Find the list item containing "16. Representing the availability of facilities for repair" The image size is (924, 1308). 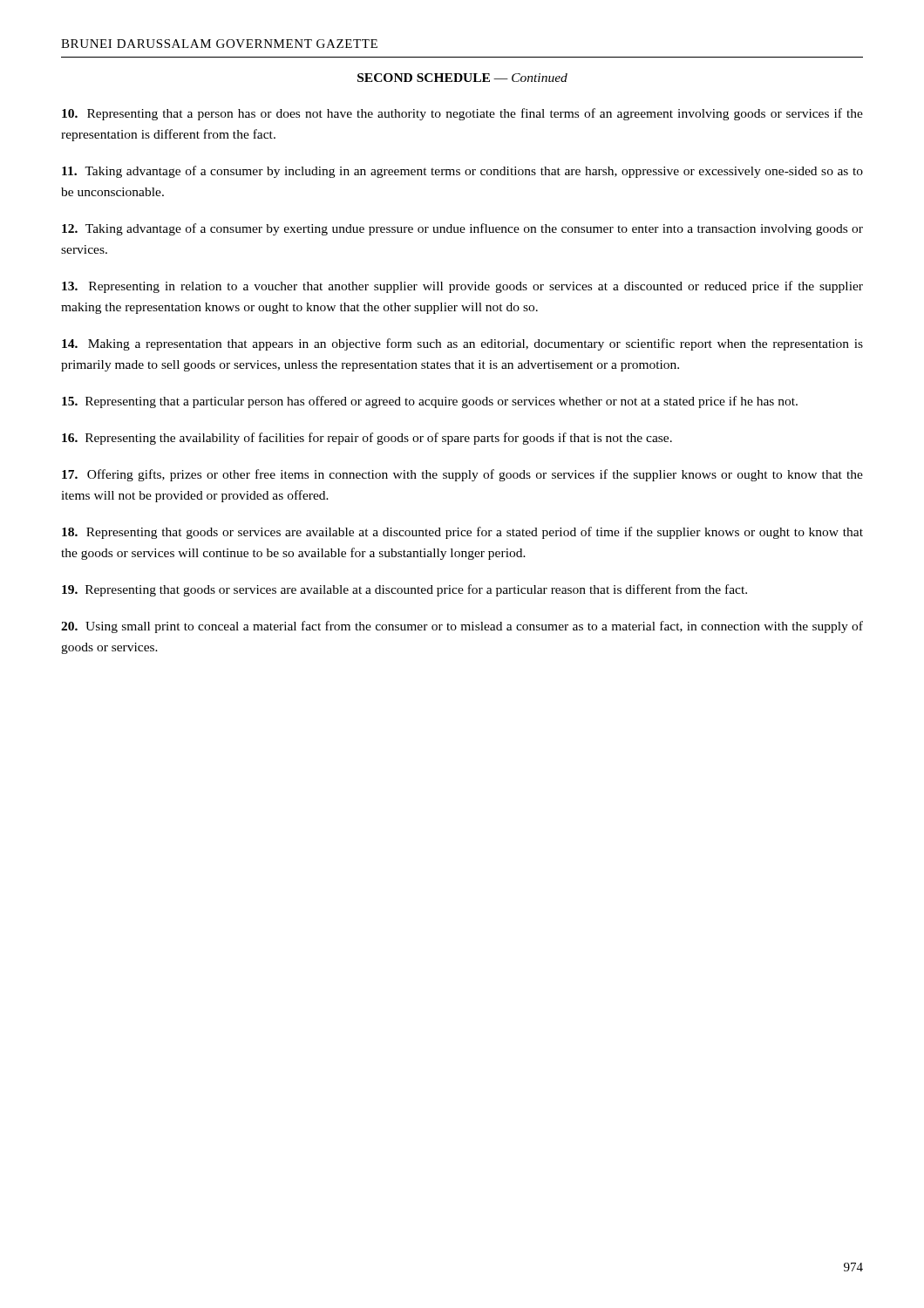367,437
